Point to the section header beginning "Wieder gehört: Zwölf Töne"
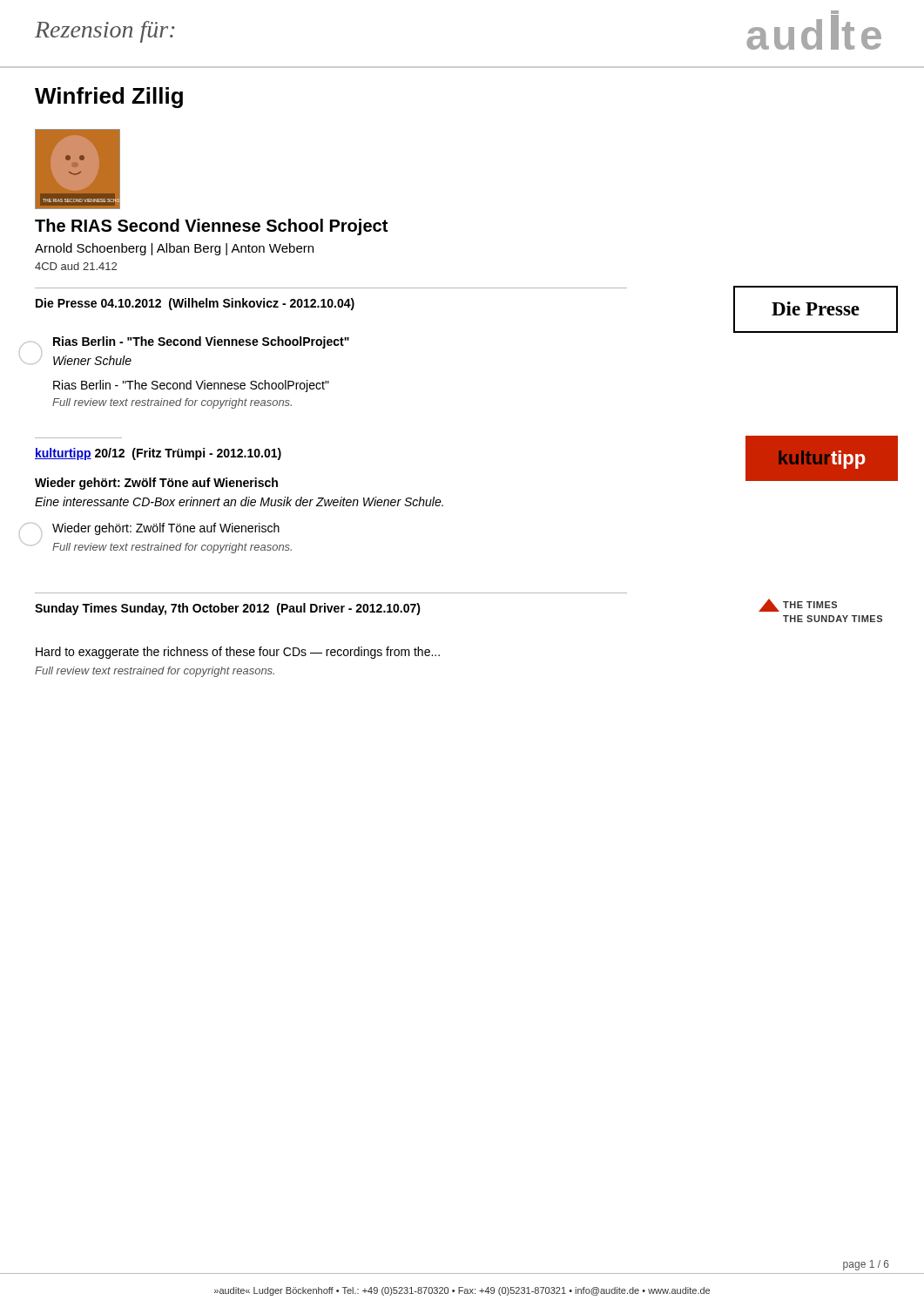 (x=157, y=483)
